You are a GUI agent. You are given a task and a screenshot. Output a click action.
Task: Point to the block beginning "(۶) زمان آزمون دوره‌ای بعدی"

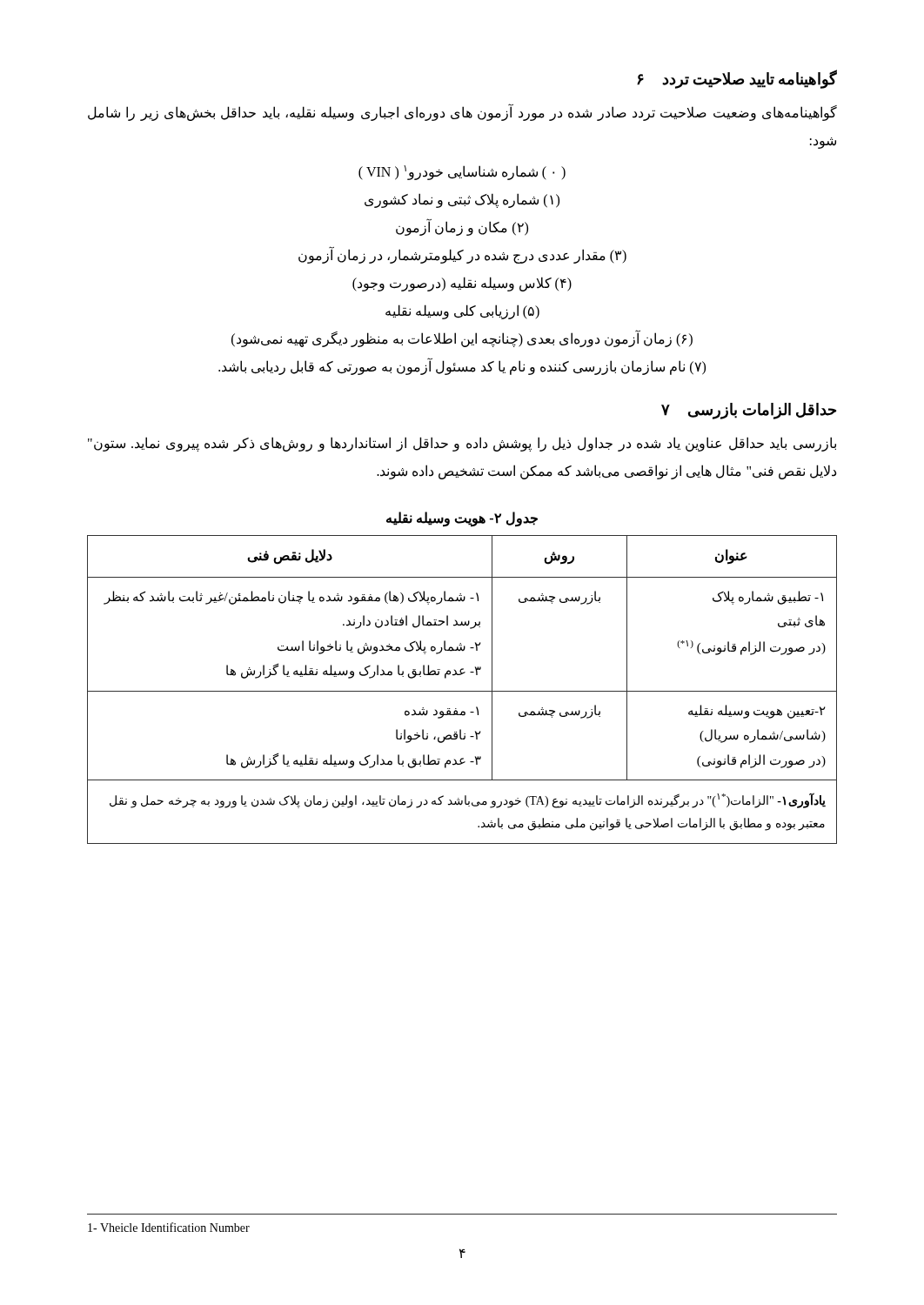pyautogui.click(x=462, y=339)
